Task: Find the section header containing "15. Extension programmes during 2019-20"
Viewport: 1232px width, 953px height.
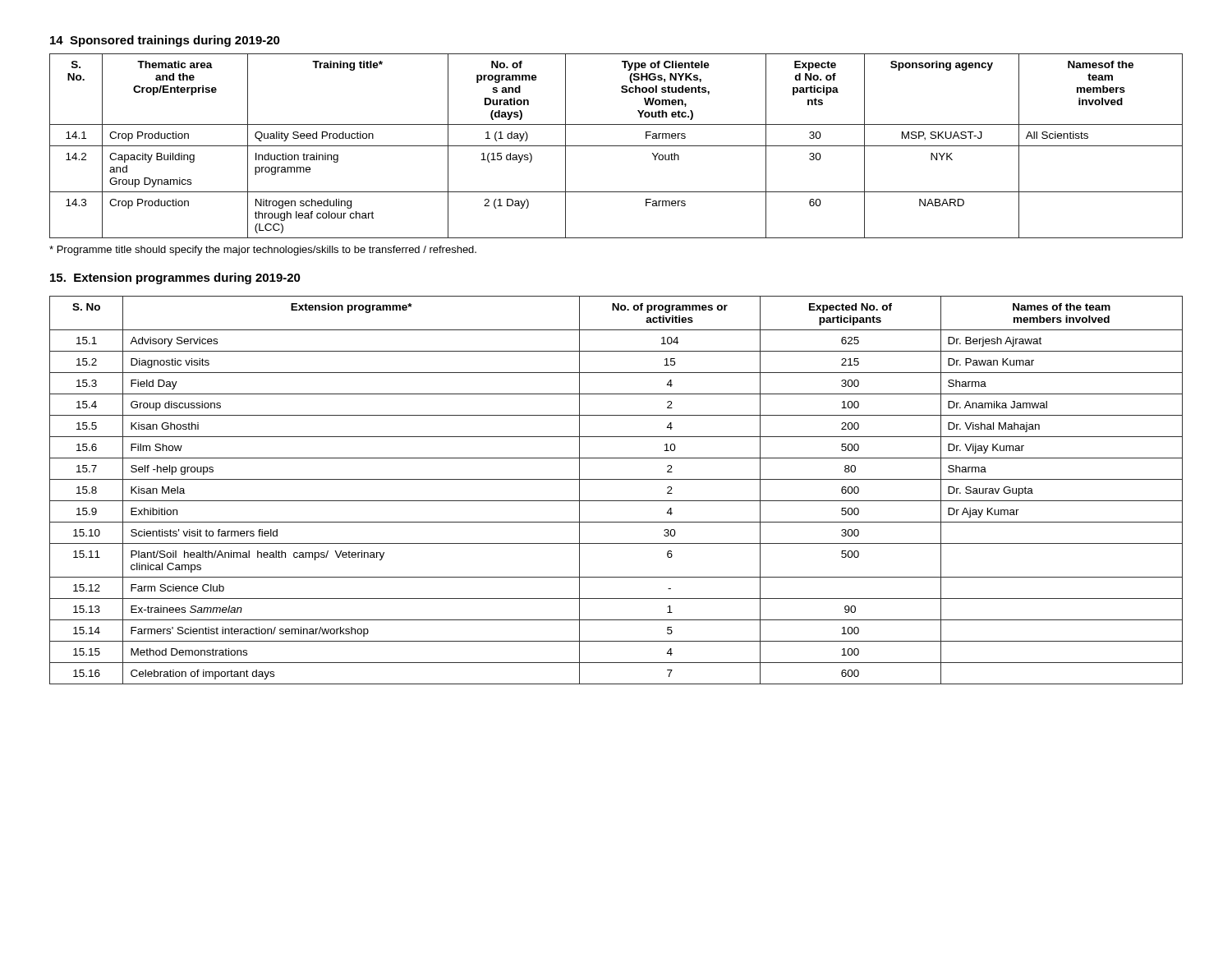Action: click(x=175, y=277)
